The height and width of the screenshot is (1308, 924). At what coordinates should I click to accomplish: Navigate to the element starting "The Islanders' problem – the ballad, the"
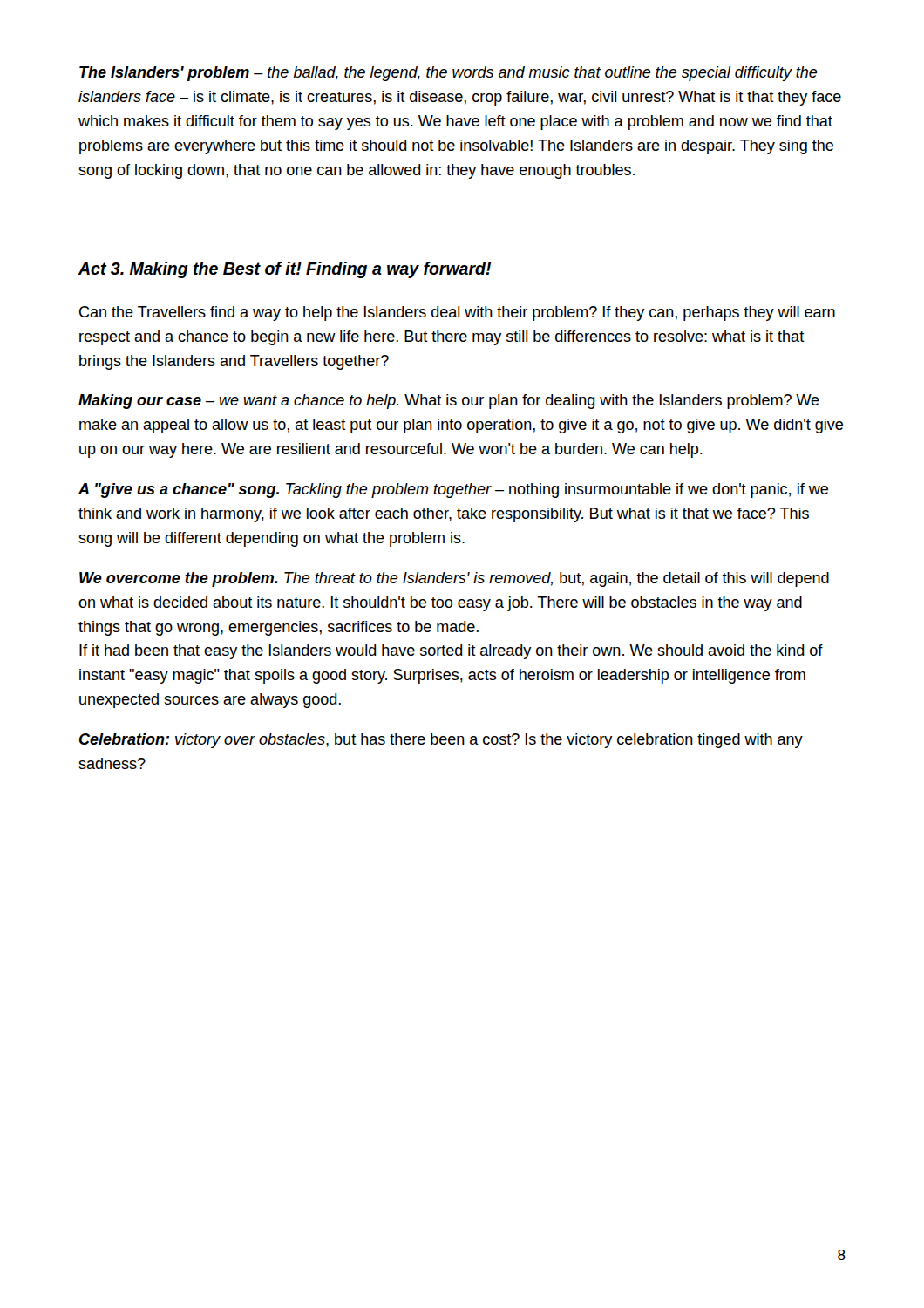click(x=460, y=121)
